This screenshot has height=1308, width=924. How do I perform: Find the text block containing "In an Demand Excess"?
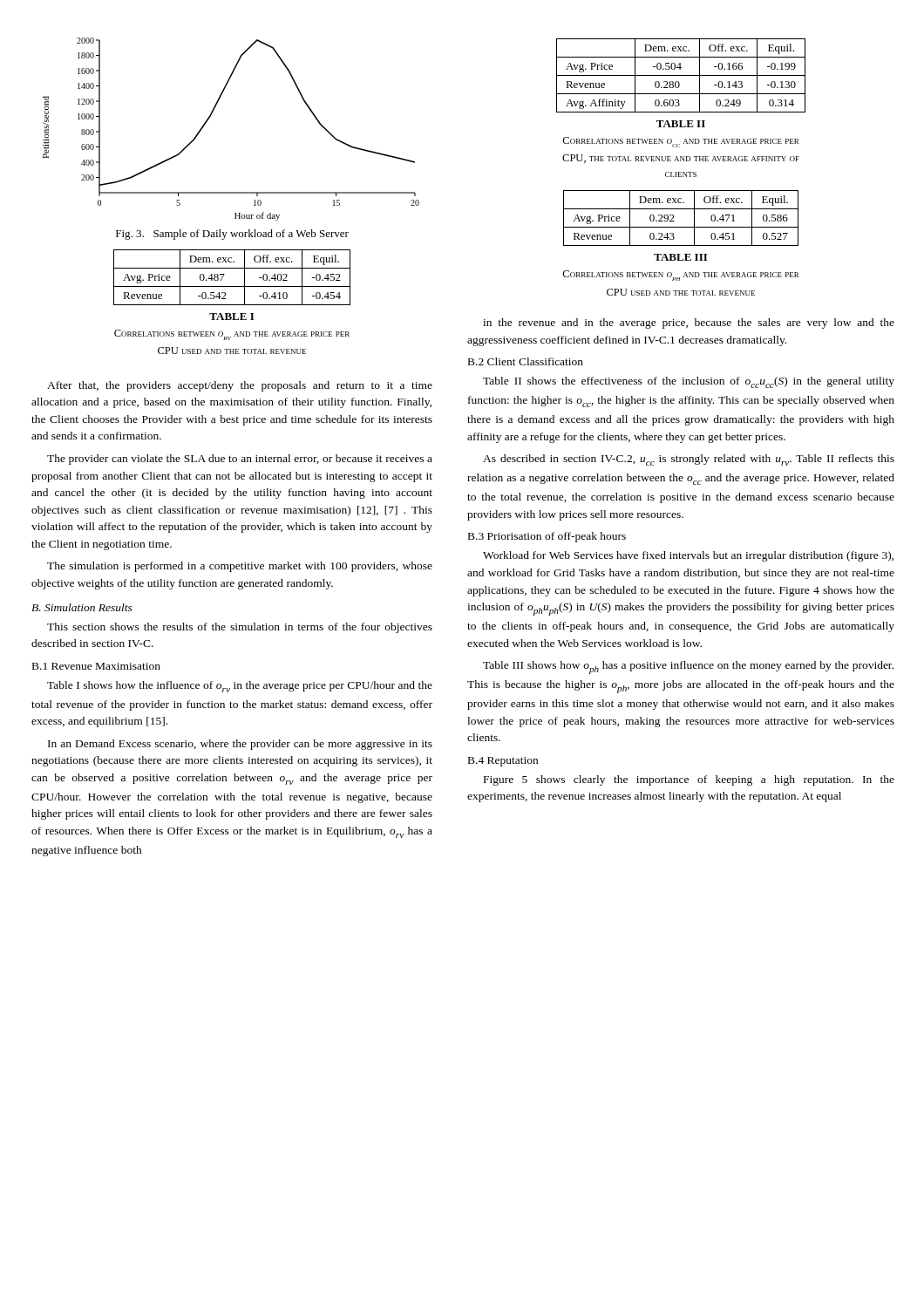point(232,797)
